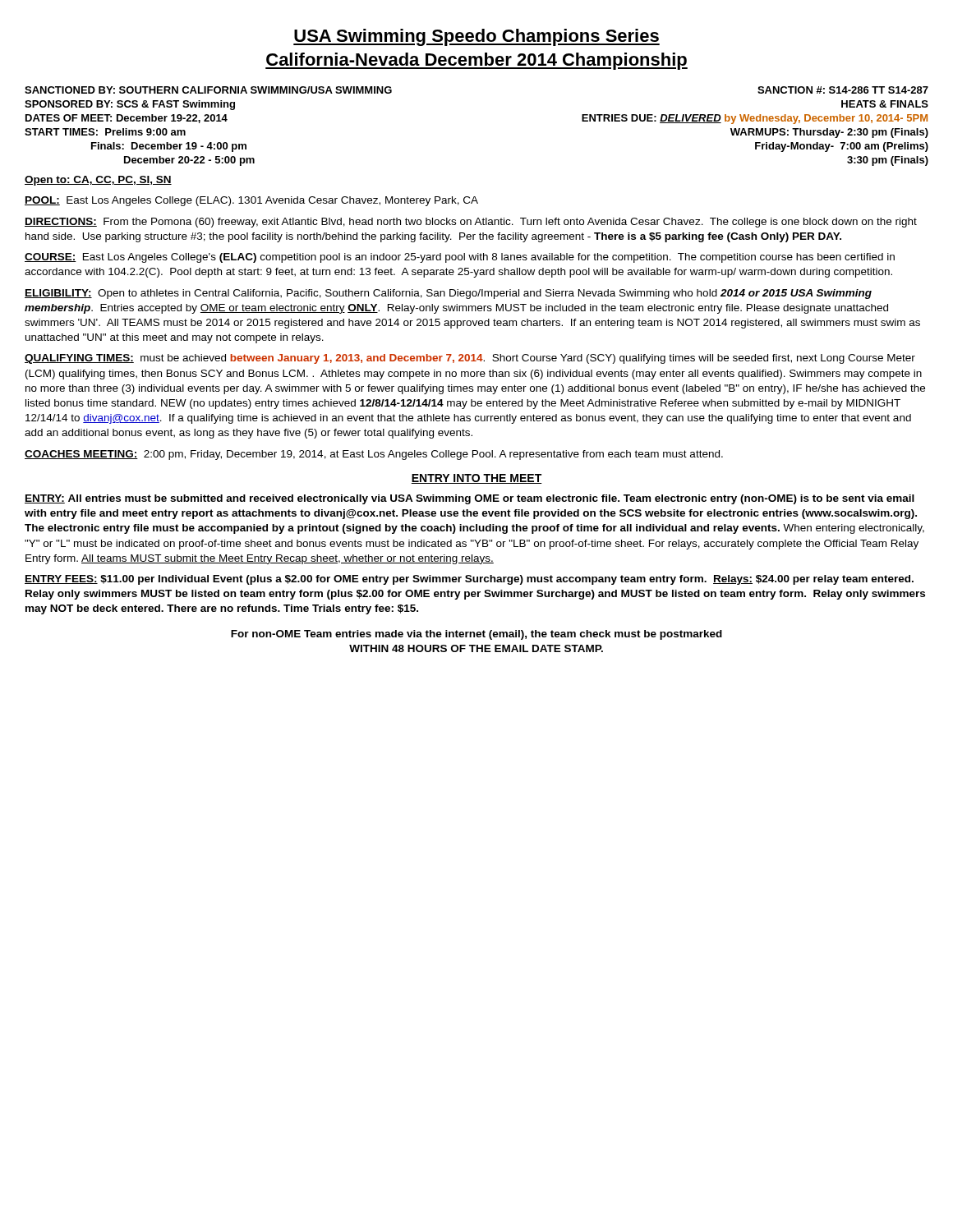Locate the block of text that opens with "QUALIFYING TIMES: must"
The width and height of the screenshot is (953, 1232).
click(476, 396)
